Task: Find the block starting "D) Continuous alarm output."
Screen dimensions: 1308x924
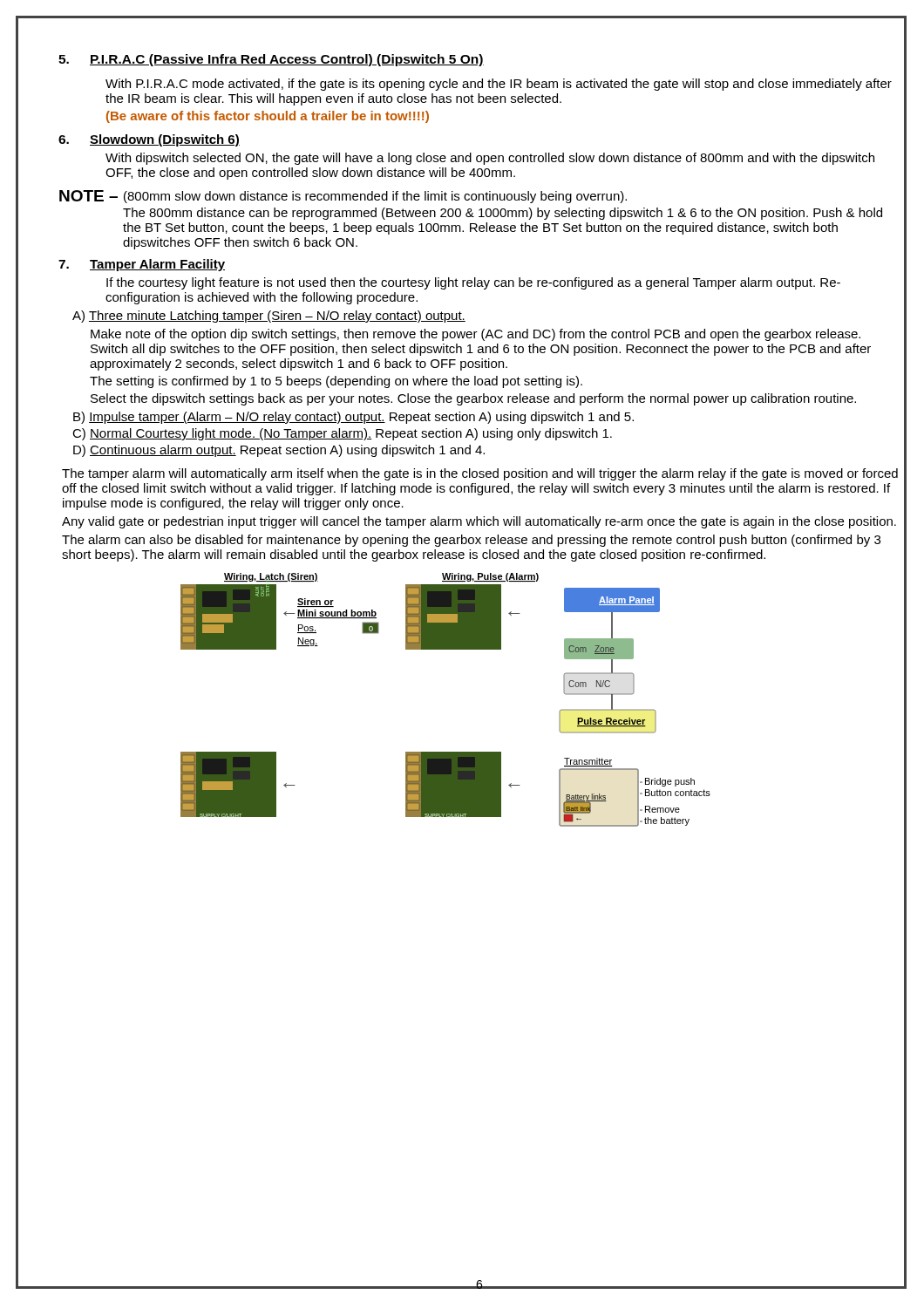Action: coord(279,449)
